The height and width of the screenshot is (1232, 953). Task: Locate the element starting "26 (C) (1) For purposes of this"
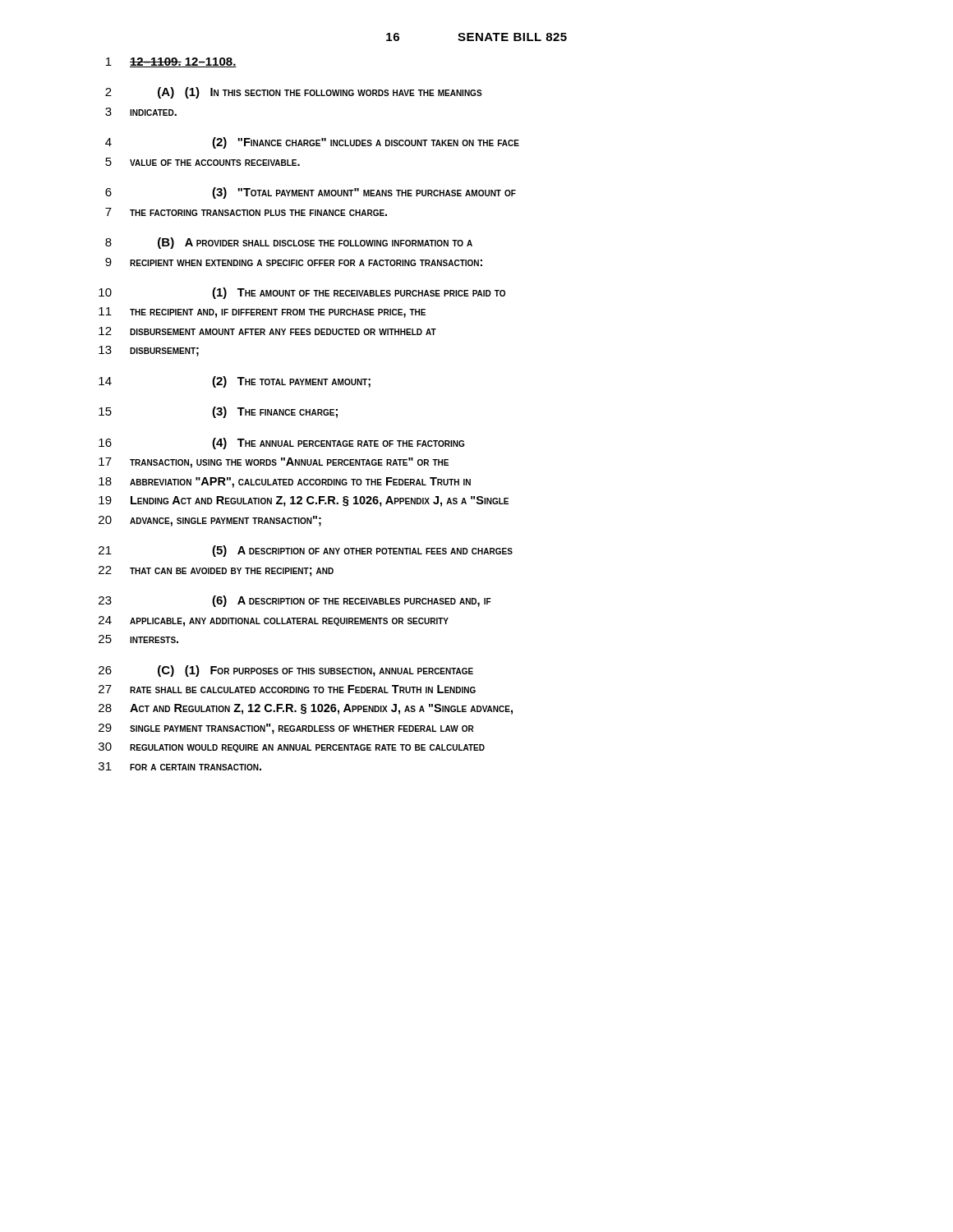(x=476, y=670)
